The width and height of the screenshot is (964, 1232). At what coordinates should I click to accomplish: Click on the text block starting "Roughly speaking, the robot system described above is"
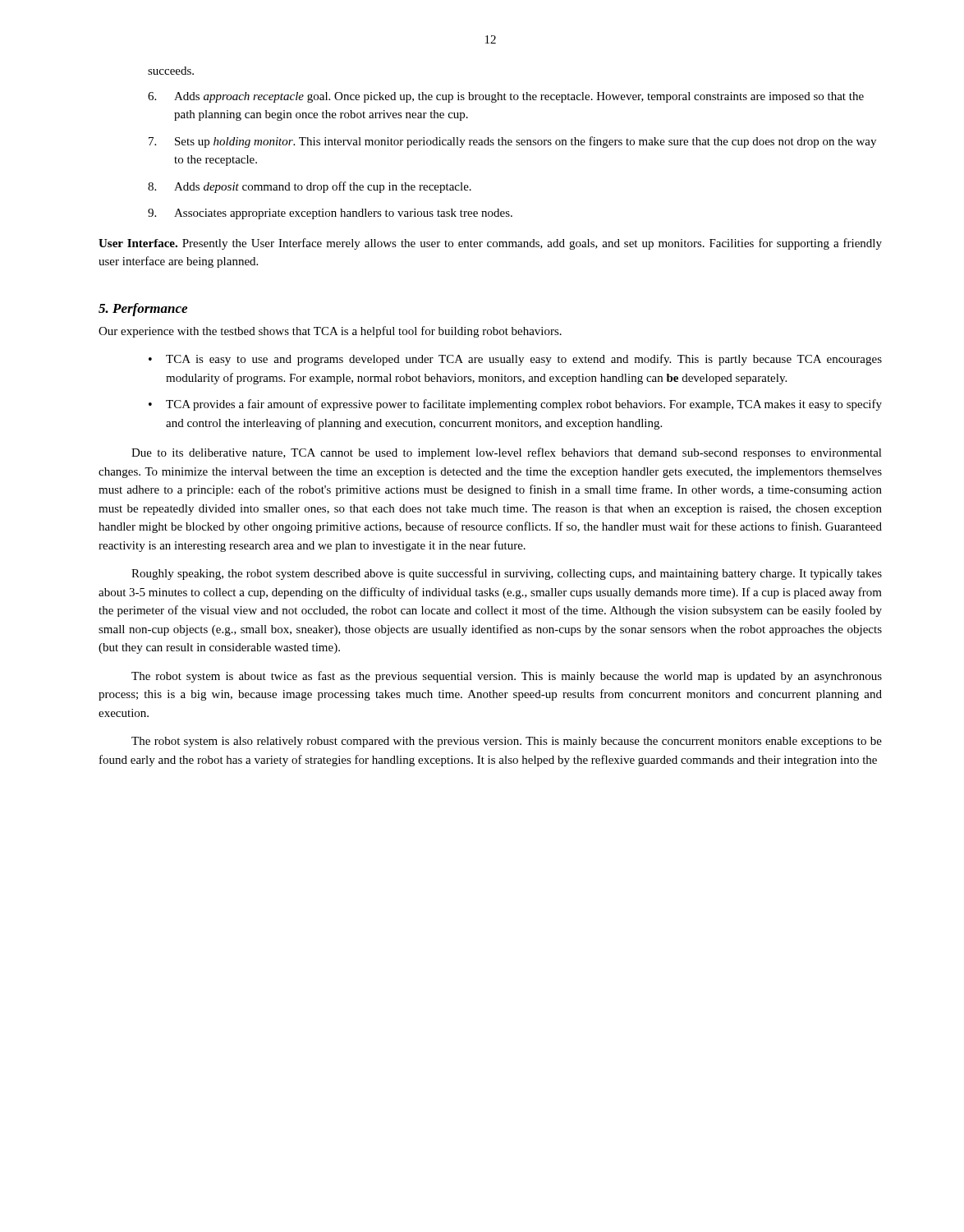point(490,610)
